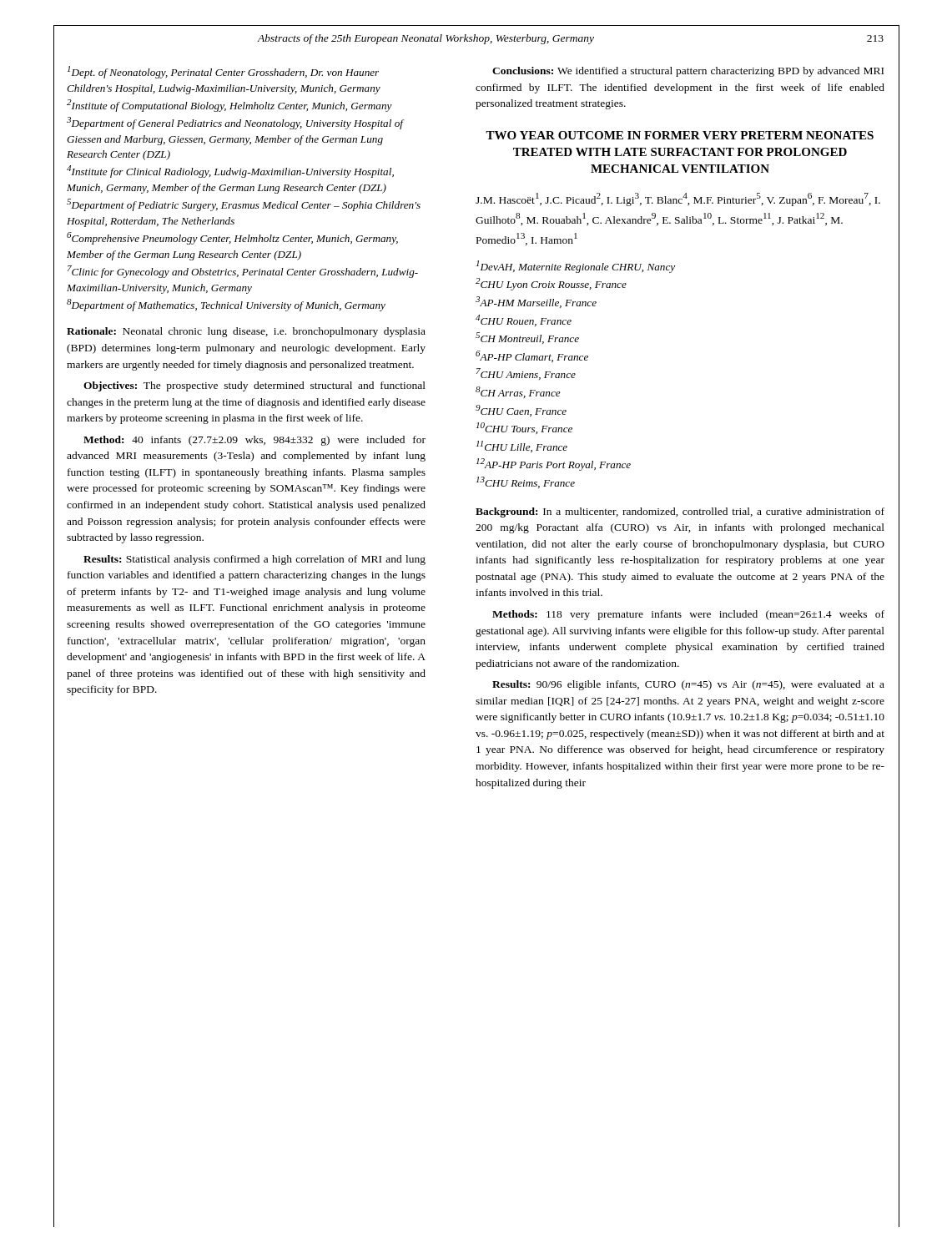Where is the section header that starts "TWO YEAR OUTCOME IN FORMER VERY PRETERM"?
The width and height of the screenshot is (952, 1252).
click(680, 152)
